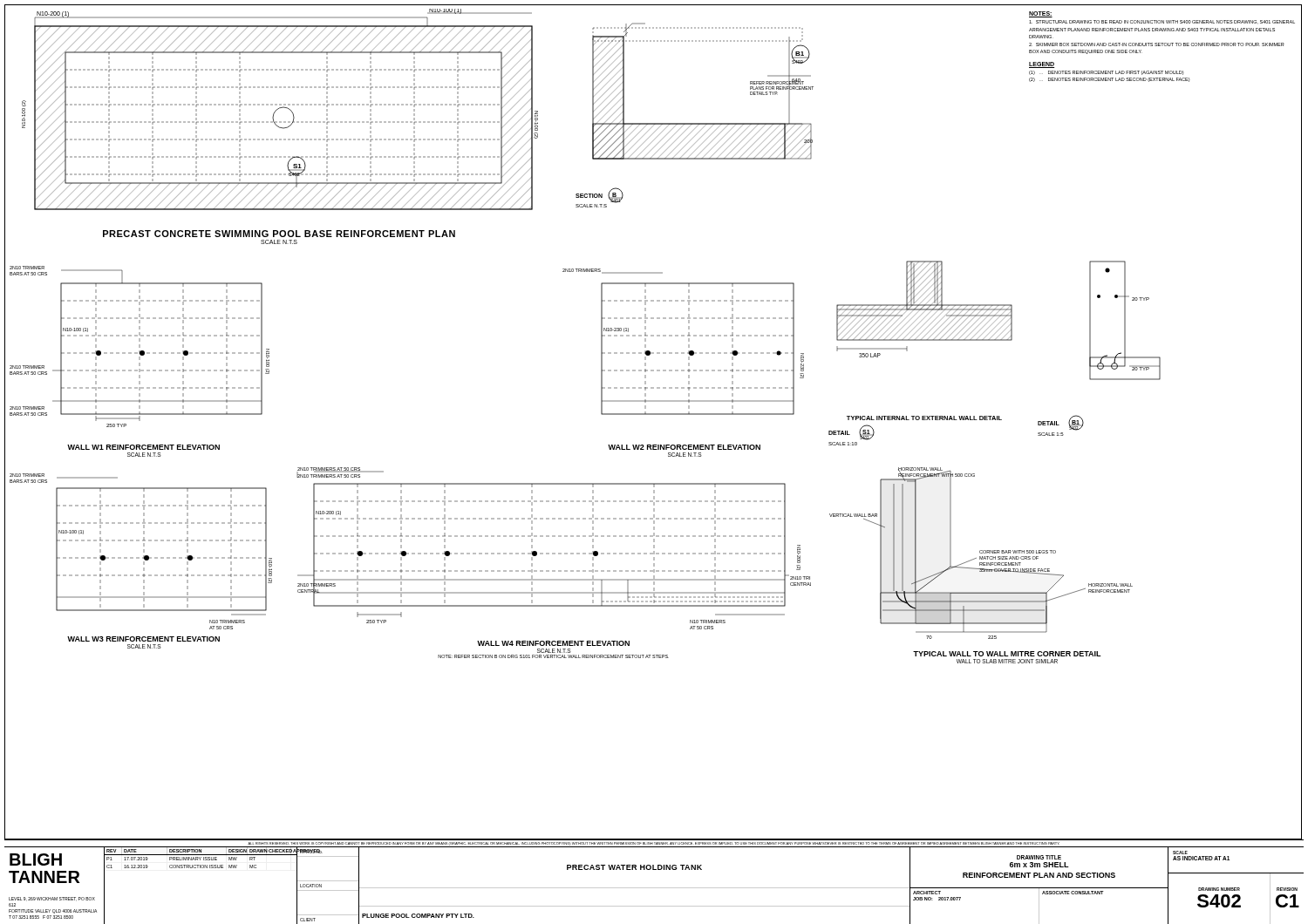Locate the section header that says "TYPICAL WALL TO WALL"
This screenshot has height=924, width=1308.
tap(1007, 657)
